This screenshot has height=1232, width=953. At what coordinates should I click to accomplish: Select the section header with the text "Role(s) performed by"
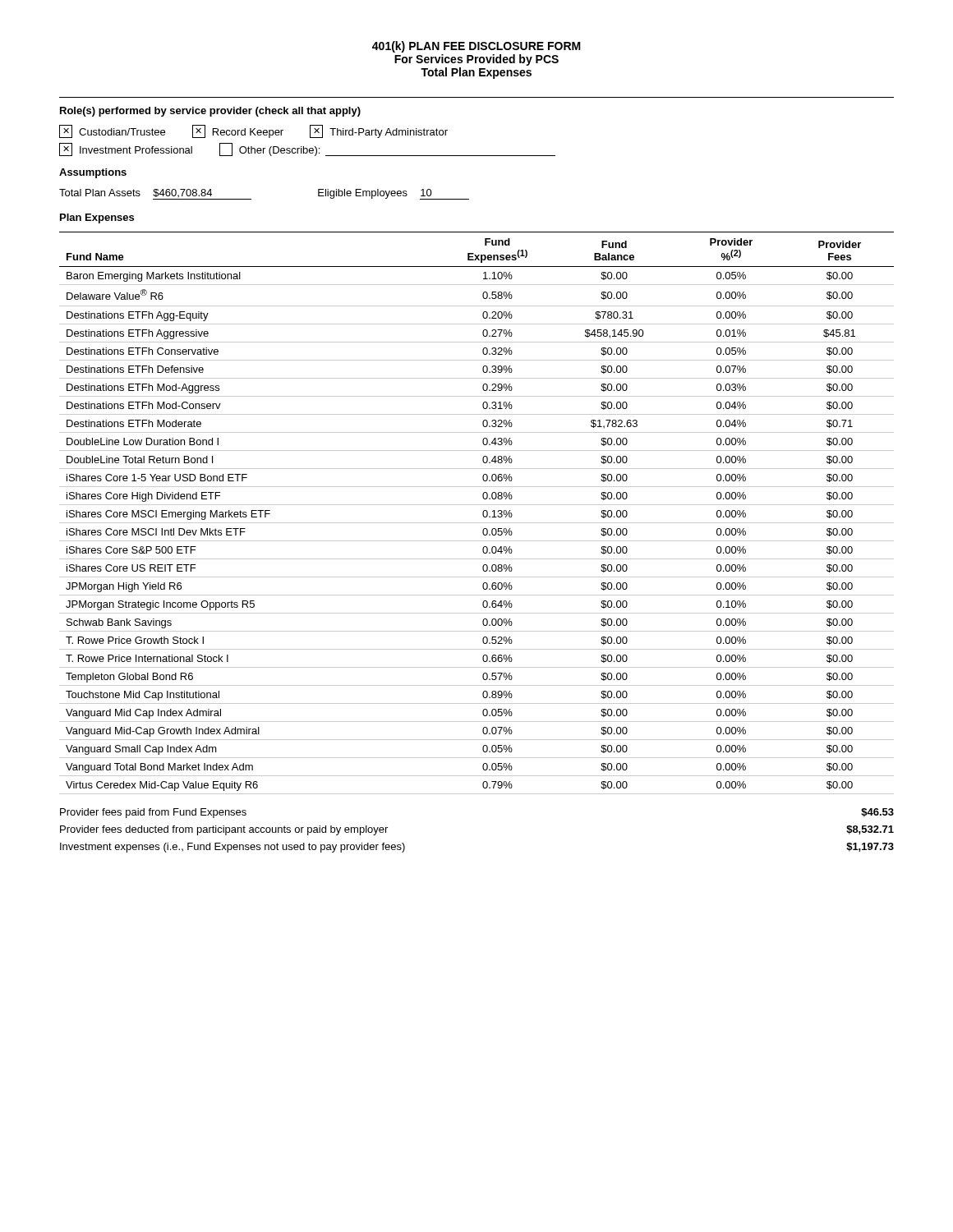coord(210,111)
